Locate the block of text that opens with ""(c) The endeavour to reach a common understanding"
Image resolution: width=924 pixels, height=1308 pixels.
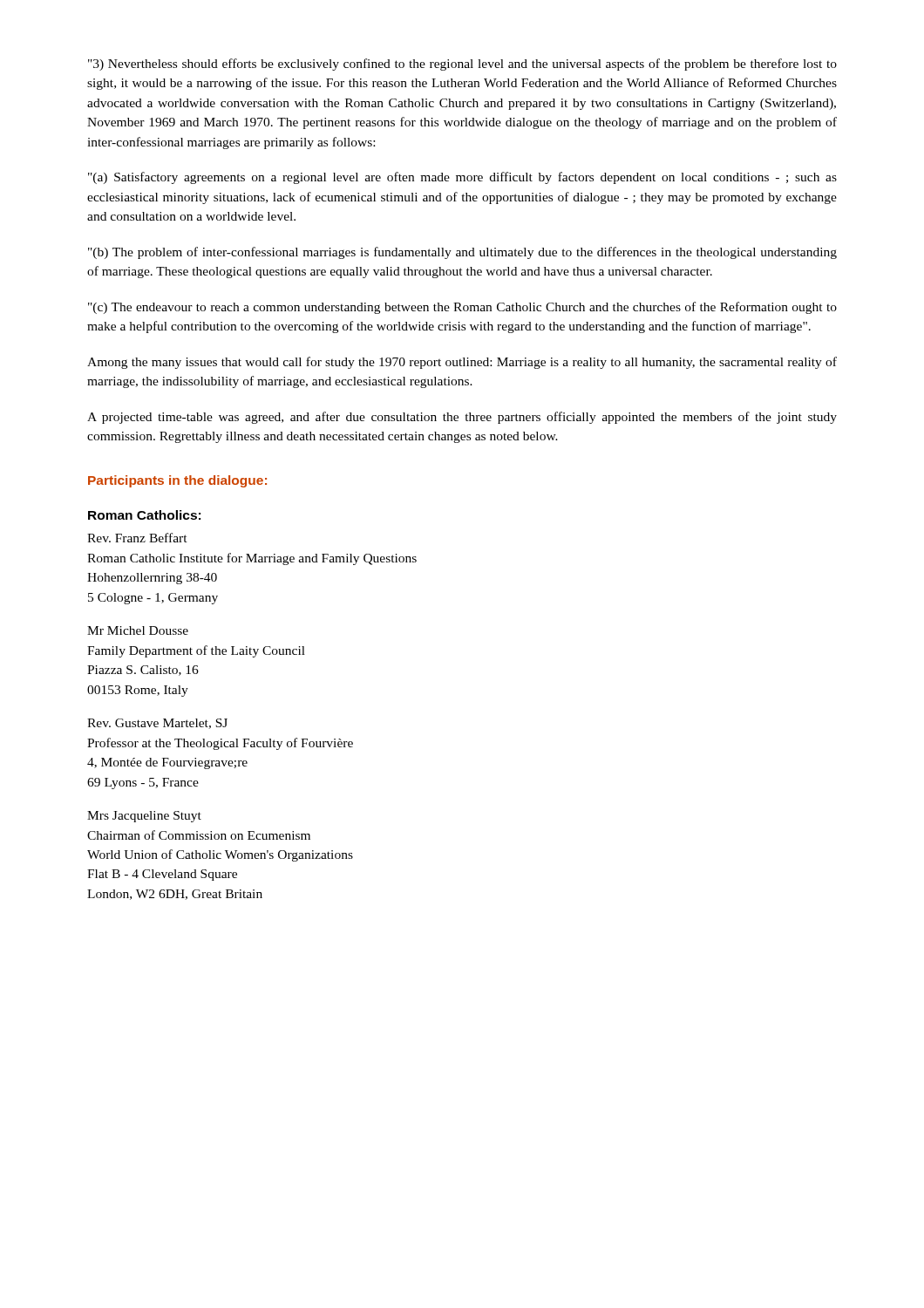coord(462,316)
